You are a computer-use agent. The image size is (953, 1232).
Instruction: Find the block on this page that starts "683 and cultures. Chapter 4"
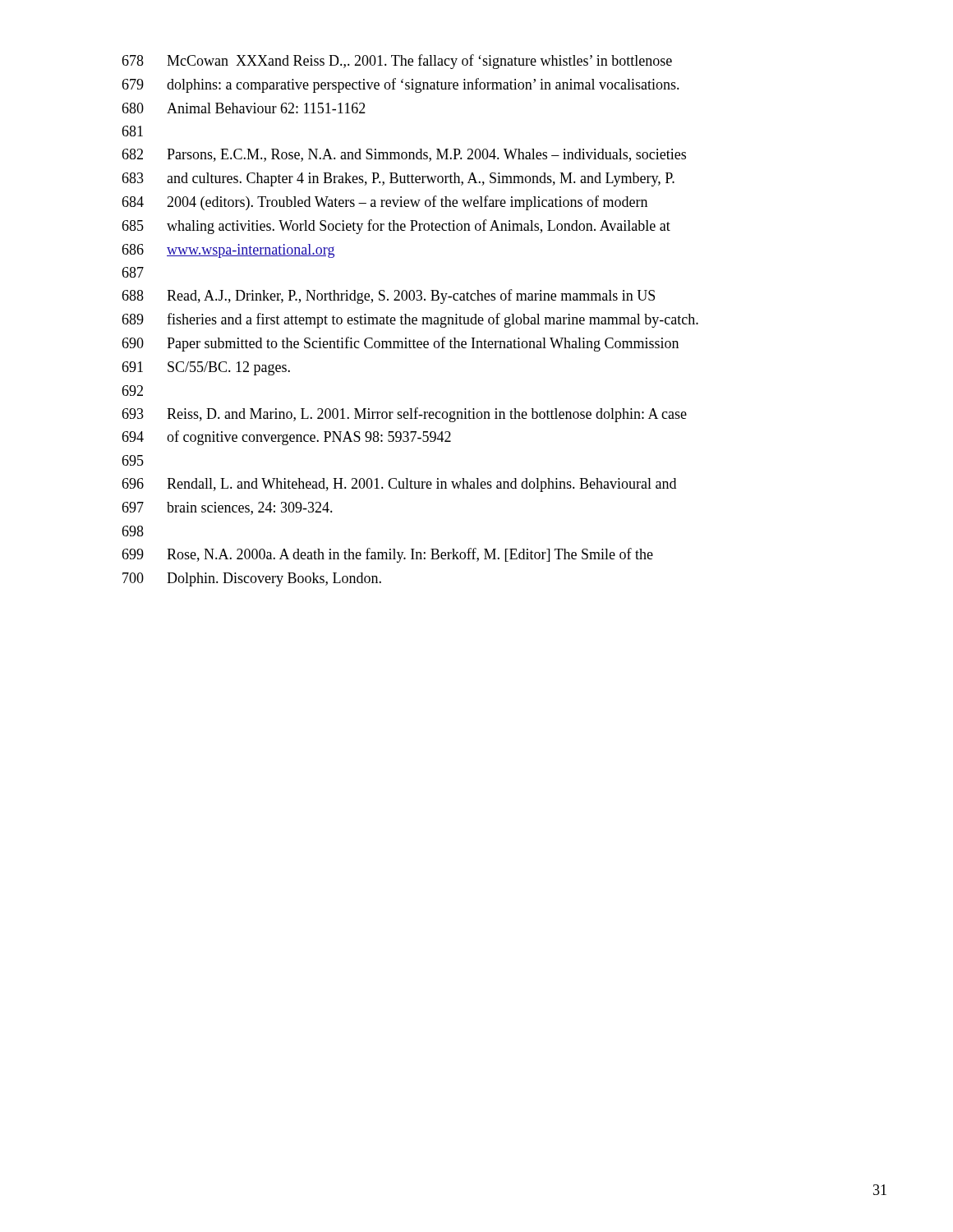(468, 179)
